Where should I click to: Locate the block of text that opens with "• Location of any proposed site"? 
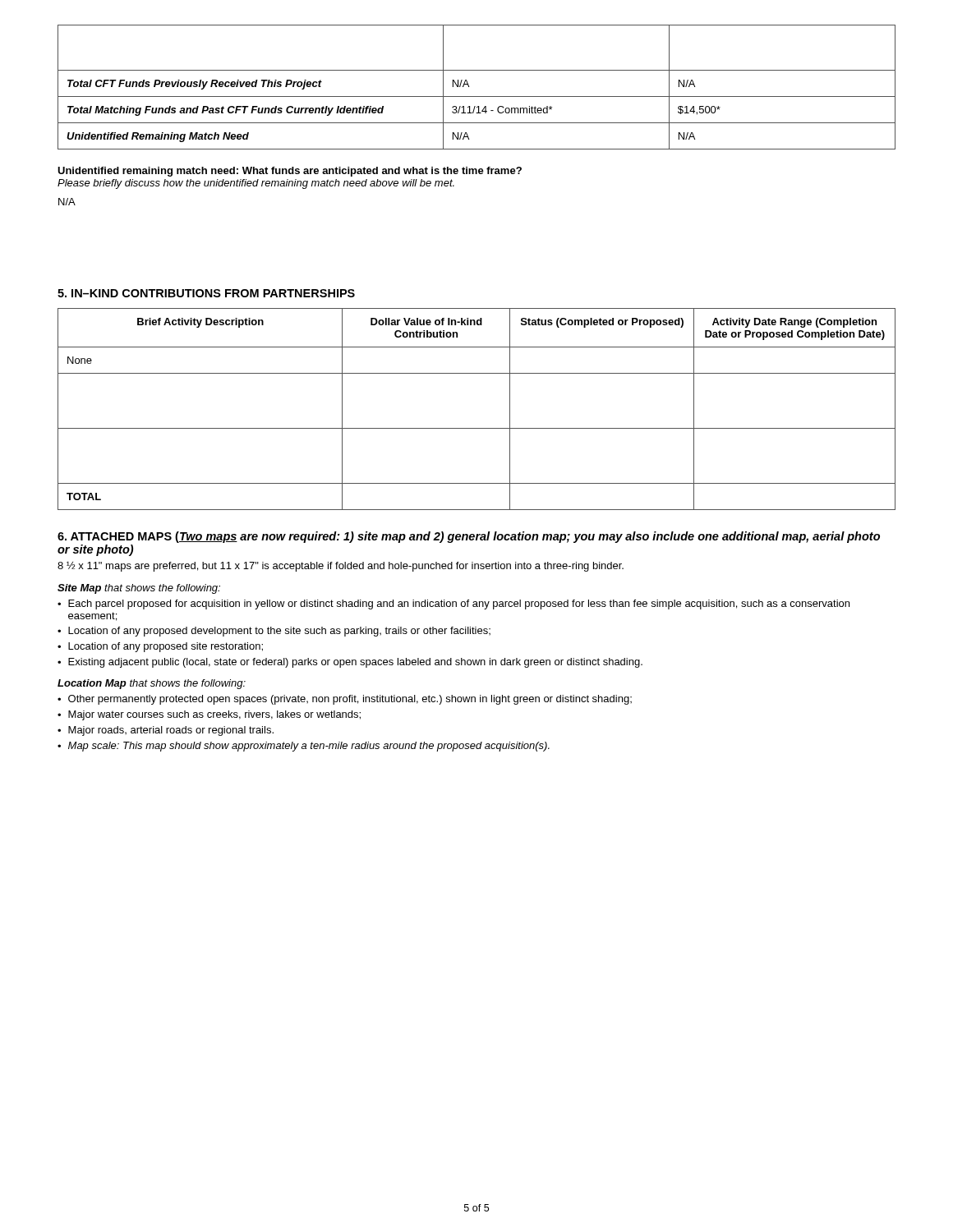(x=161, y=646)
